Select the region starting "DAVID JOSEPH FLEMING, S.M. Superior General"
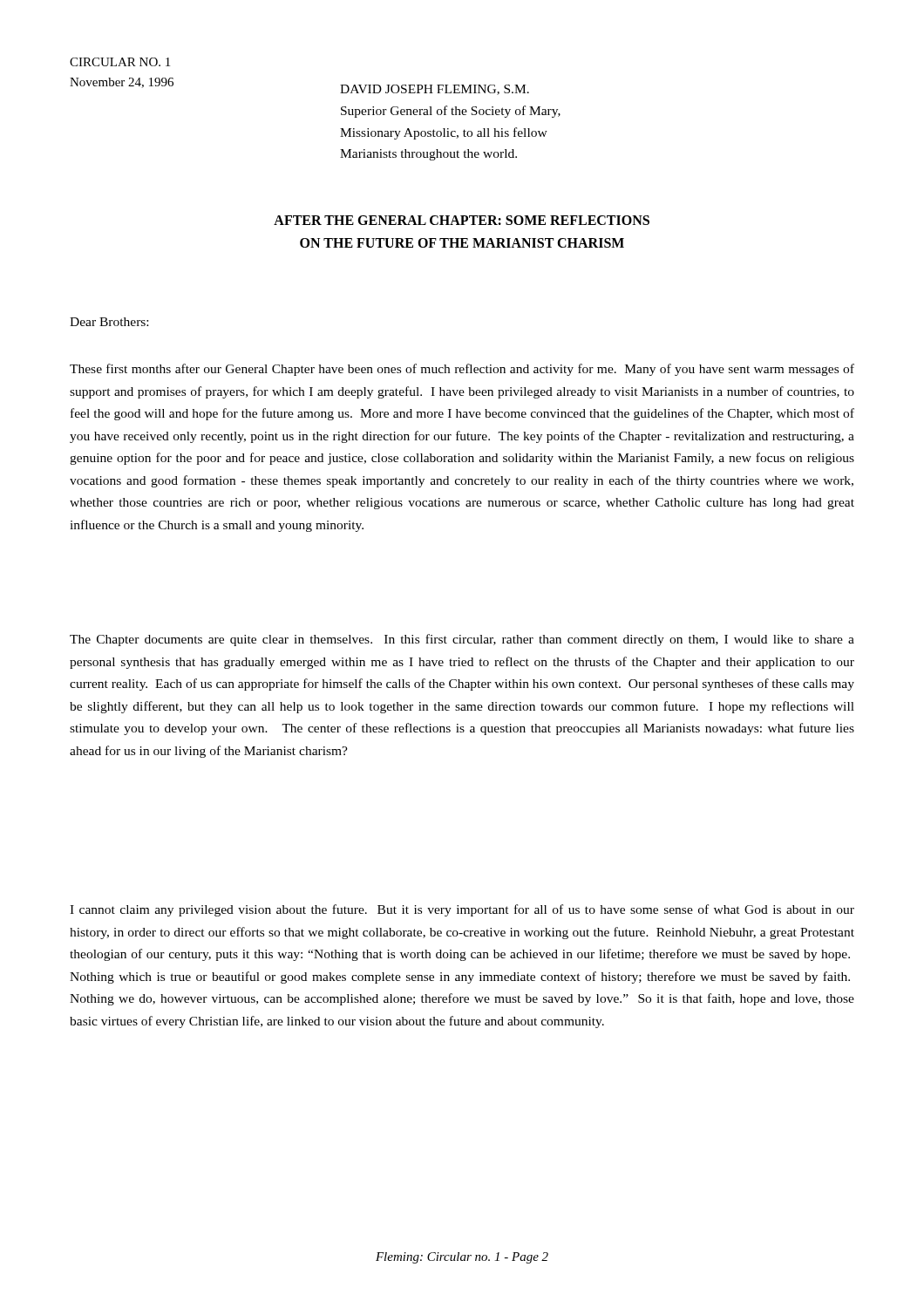 pyautogui.click(x=450, y=121)
